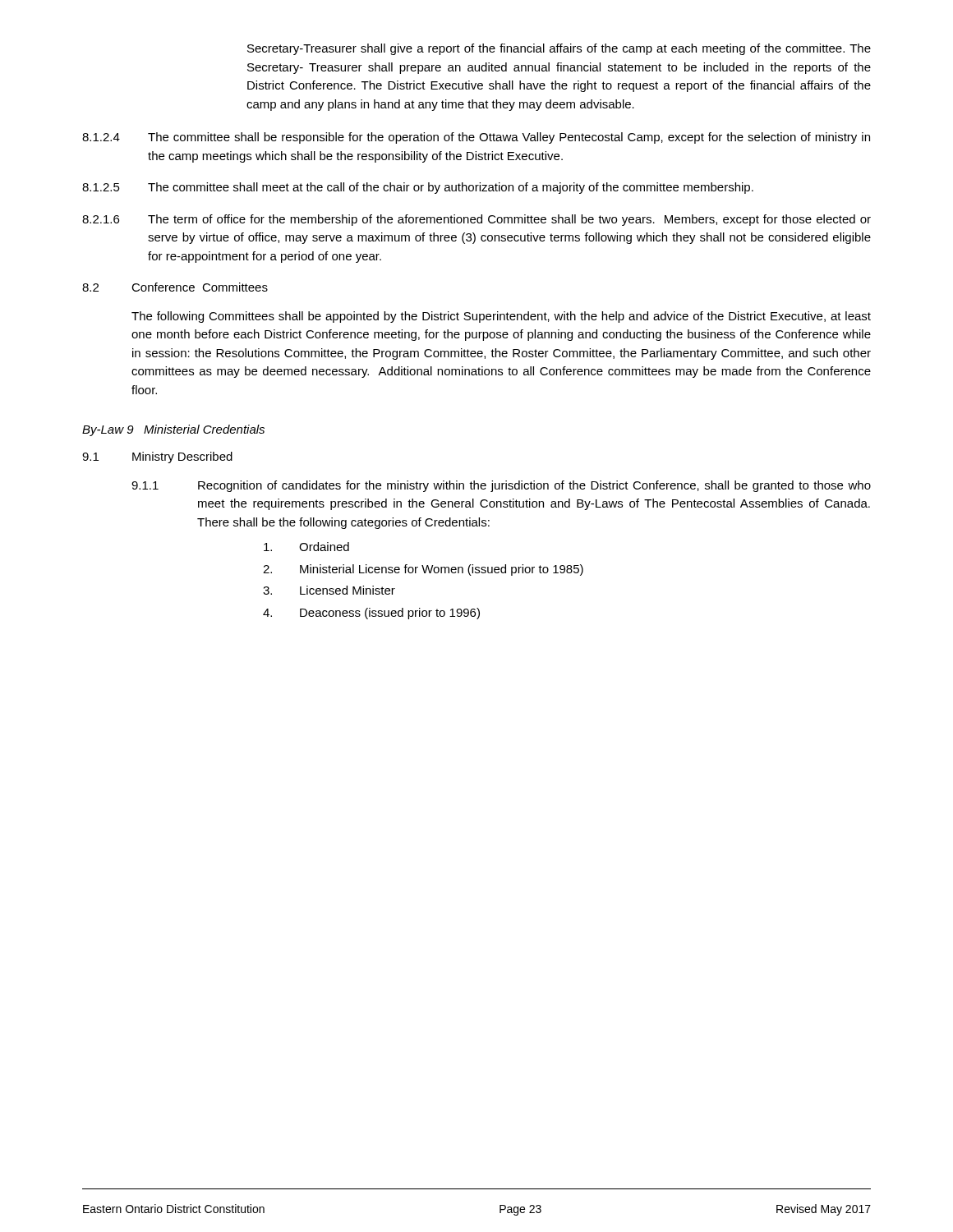Select the section header that reads "8.2 Conference Committees"
The image size is (953, 1232).
175,287
